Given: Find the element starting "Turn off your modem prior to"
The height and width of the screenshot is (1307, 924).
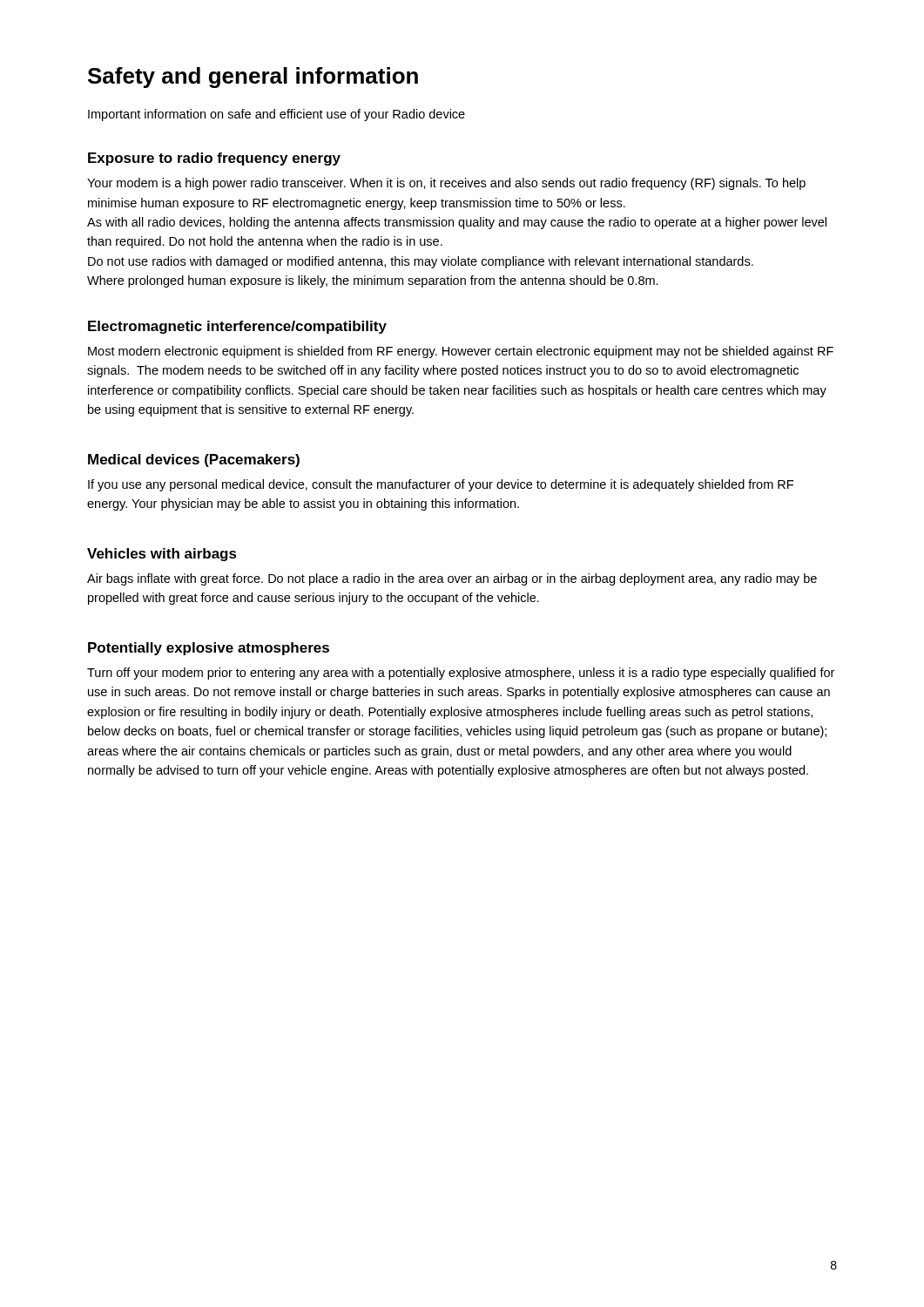Looking at the screenshot, I should click(x=461, y=722).
